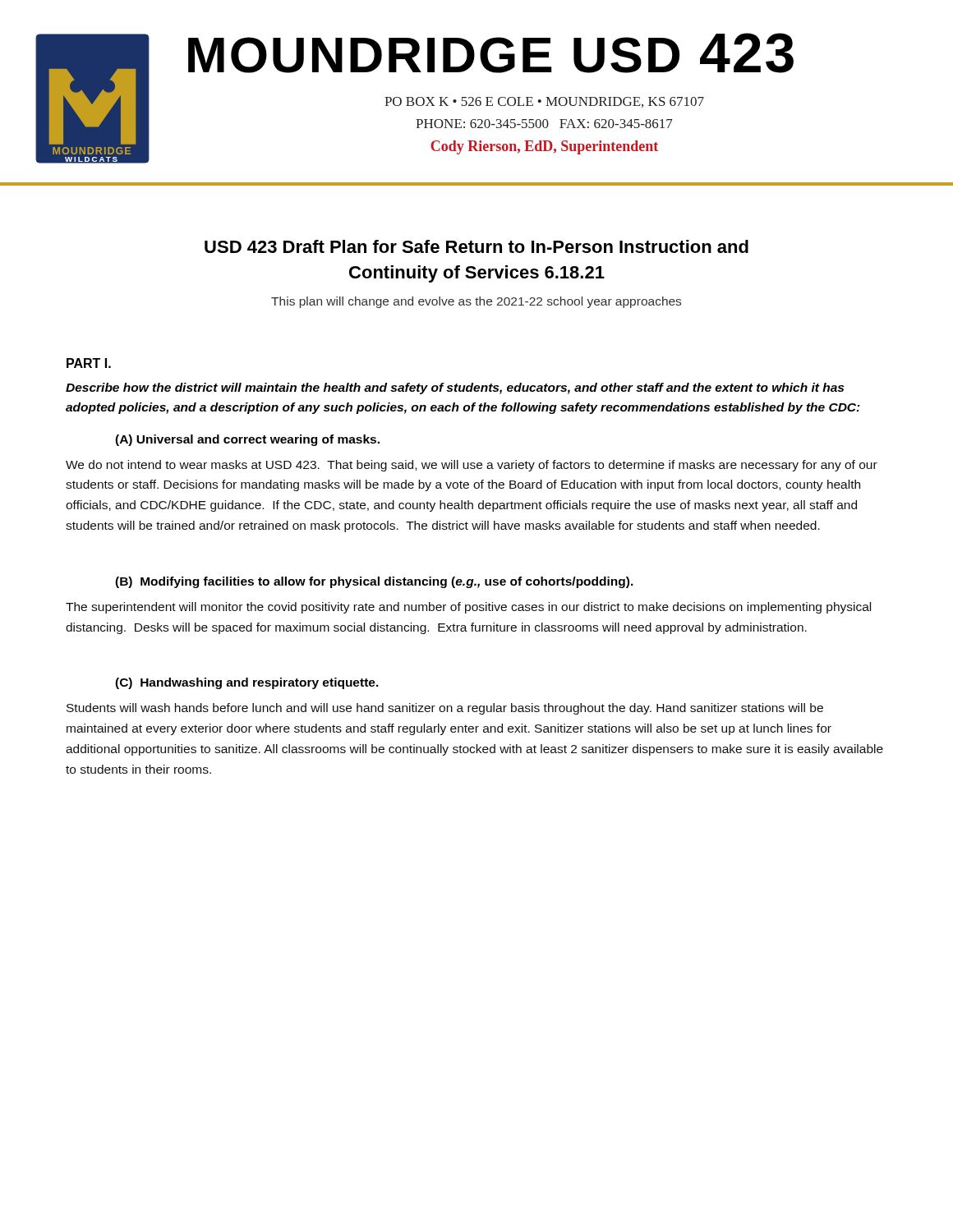Point to the passage starting "Describe how the"
This screenshot has width=953, height=1232.
coord(463,397)
